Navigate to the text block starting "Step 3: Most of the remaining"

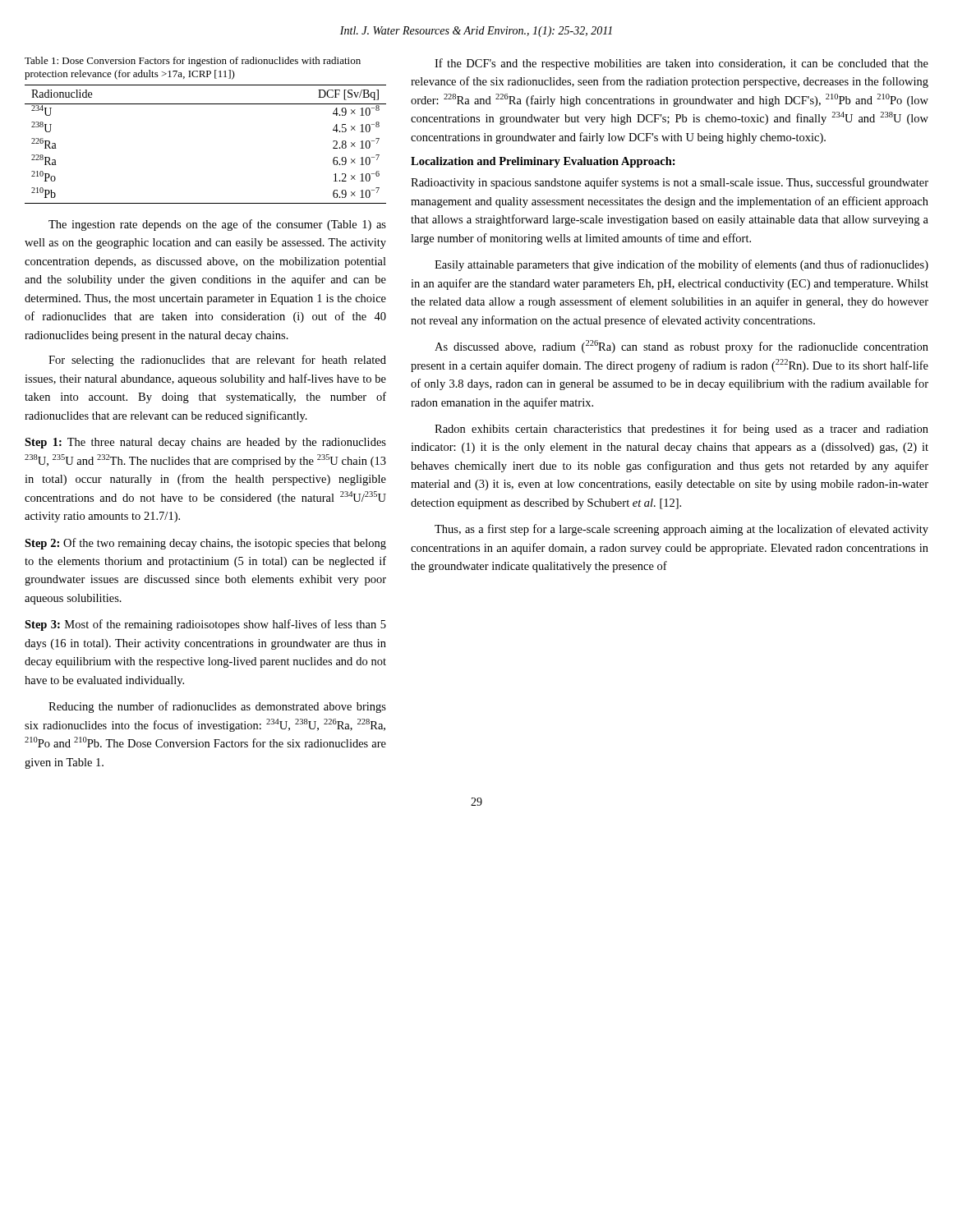tap(205, 652)
